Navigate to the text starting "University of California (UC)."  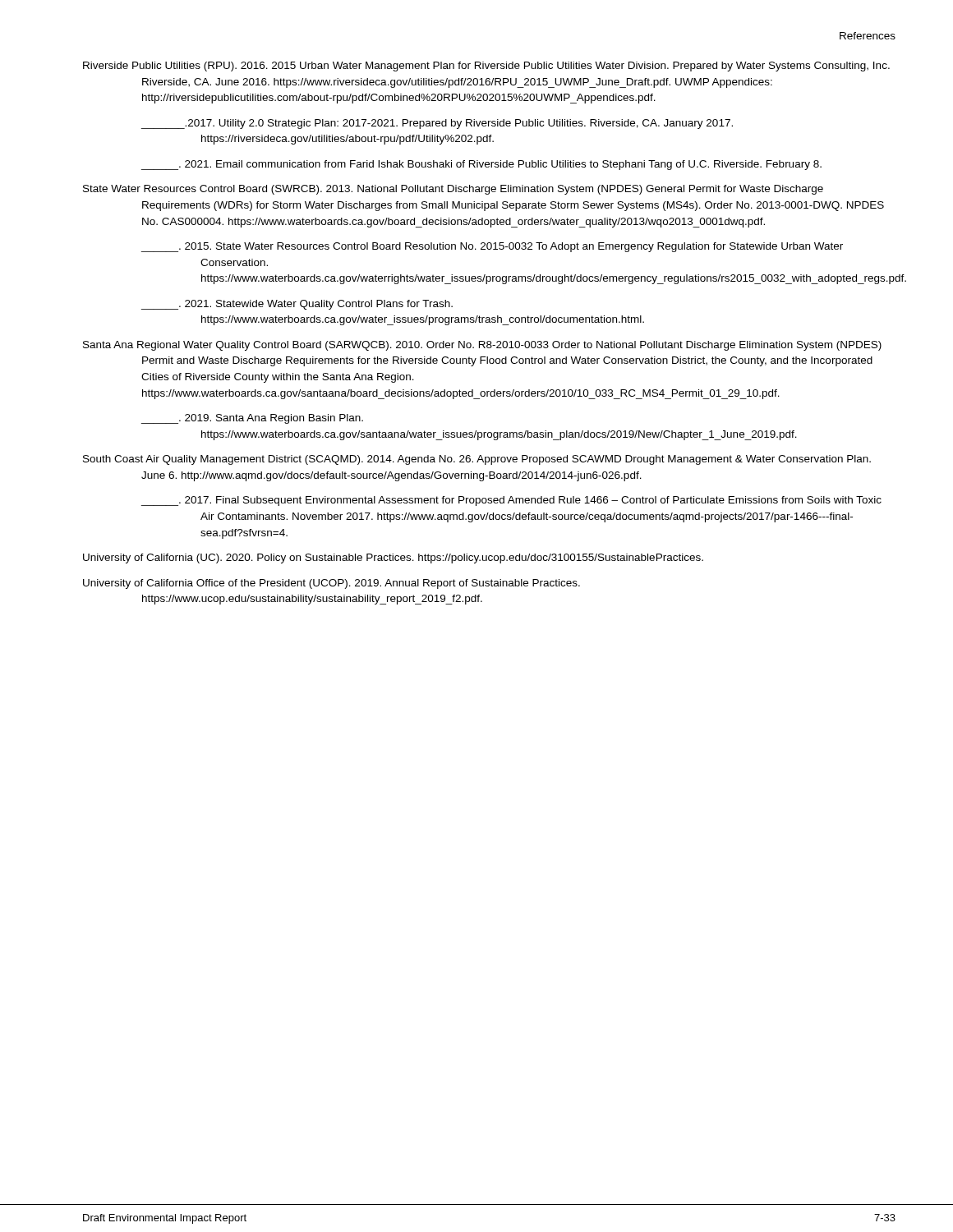393,557
